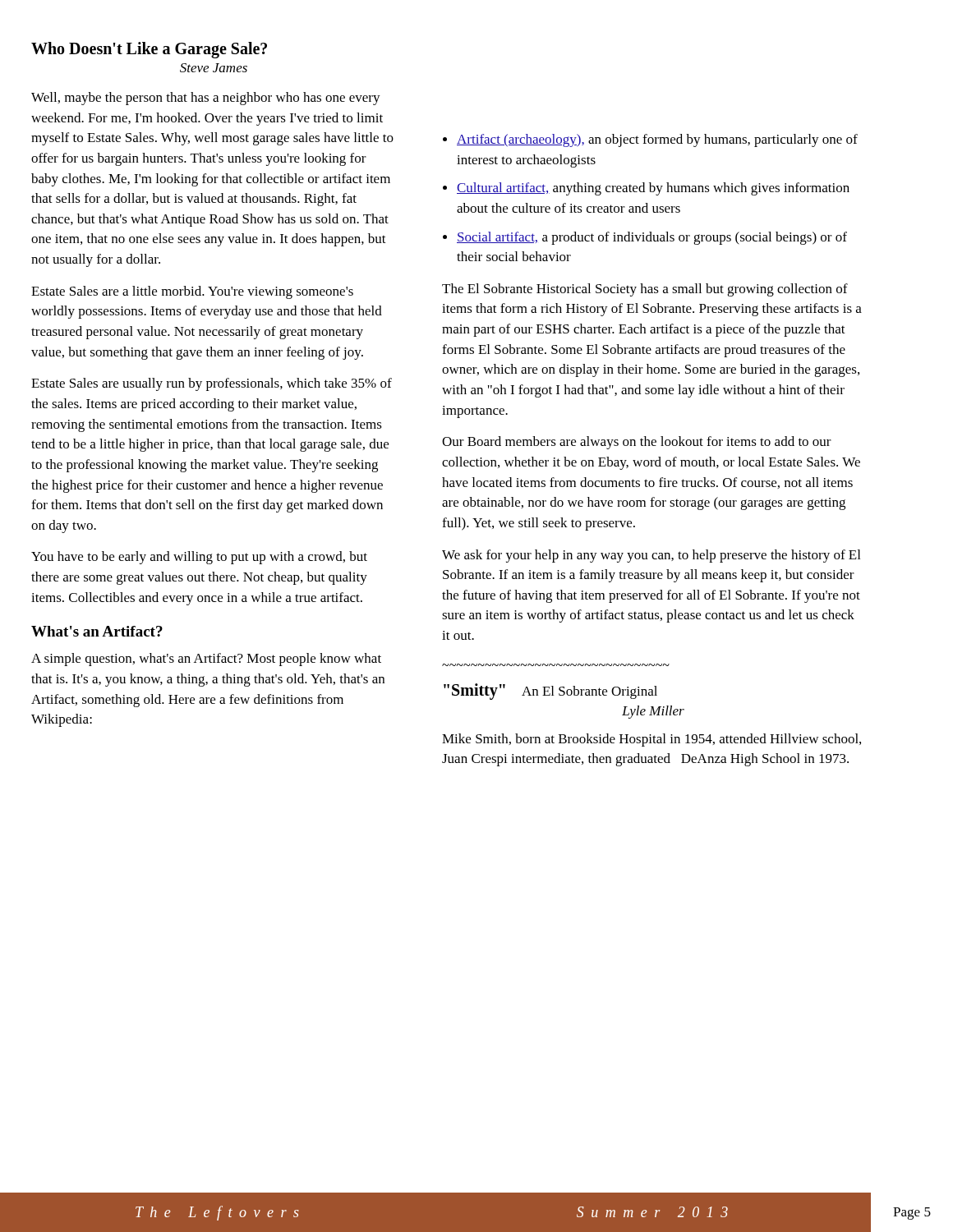Find the block on this page that starts "Mike Smith, born at Brookside"
This screenshot has width=953, height=1232.
653,749
